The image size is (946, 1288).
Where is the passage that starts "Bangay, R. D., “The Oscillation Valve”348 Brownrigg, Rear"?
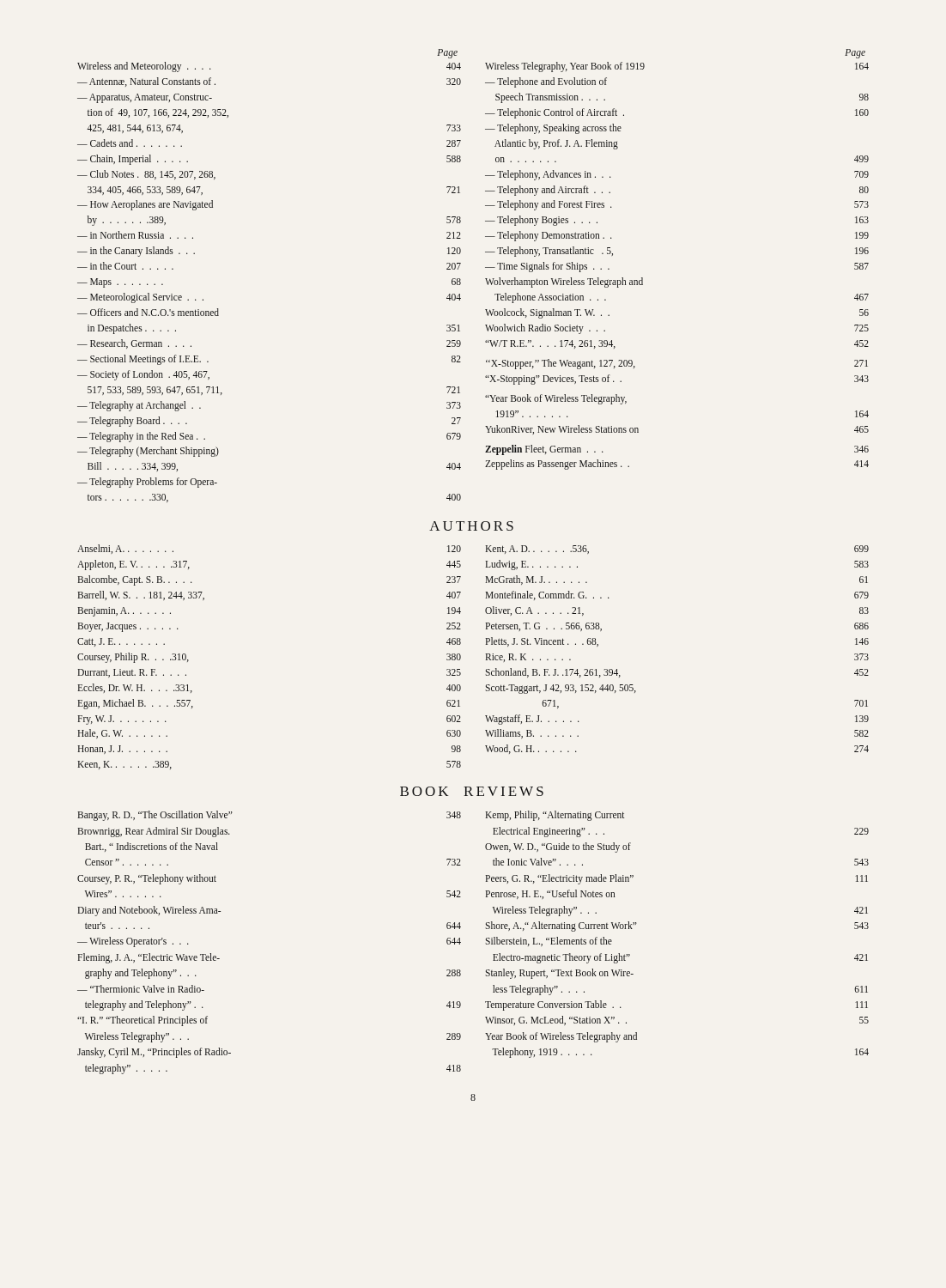tap(149, 815)
